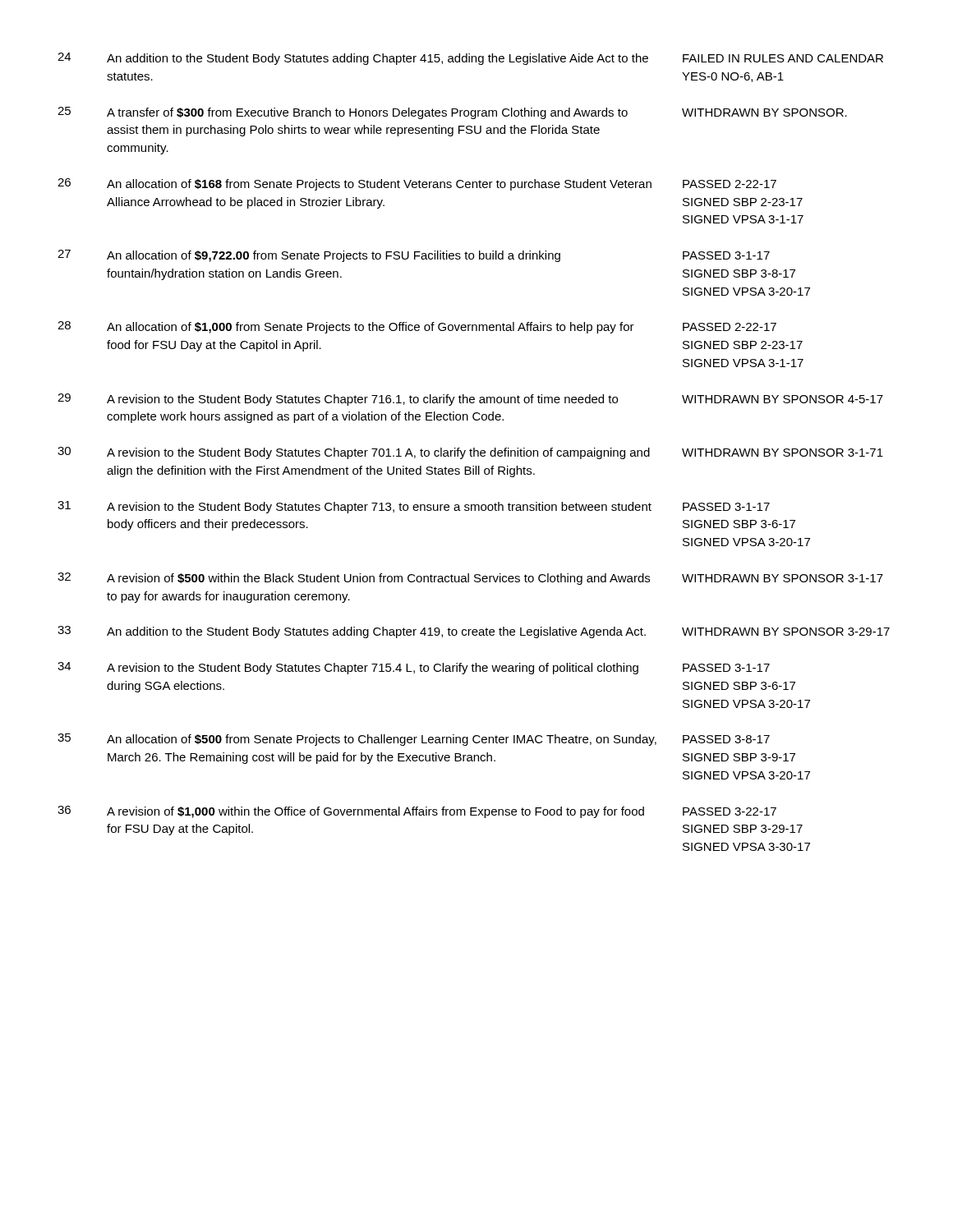The image size is (953, 1232).
Task: Point to the text starting "34 A revision to the Student Body Statutes"
Action: click(x=414, y=668)
